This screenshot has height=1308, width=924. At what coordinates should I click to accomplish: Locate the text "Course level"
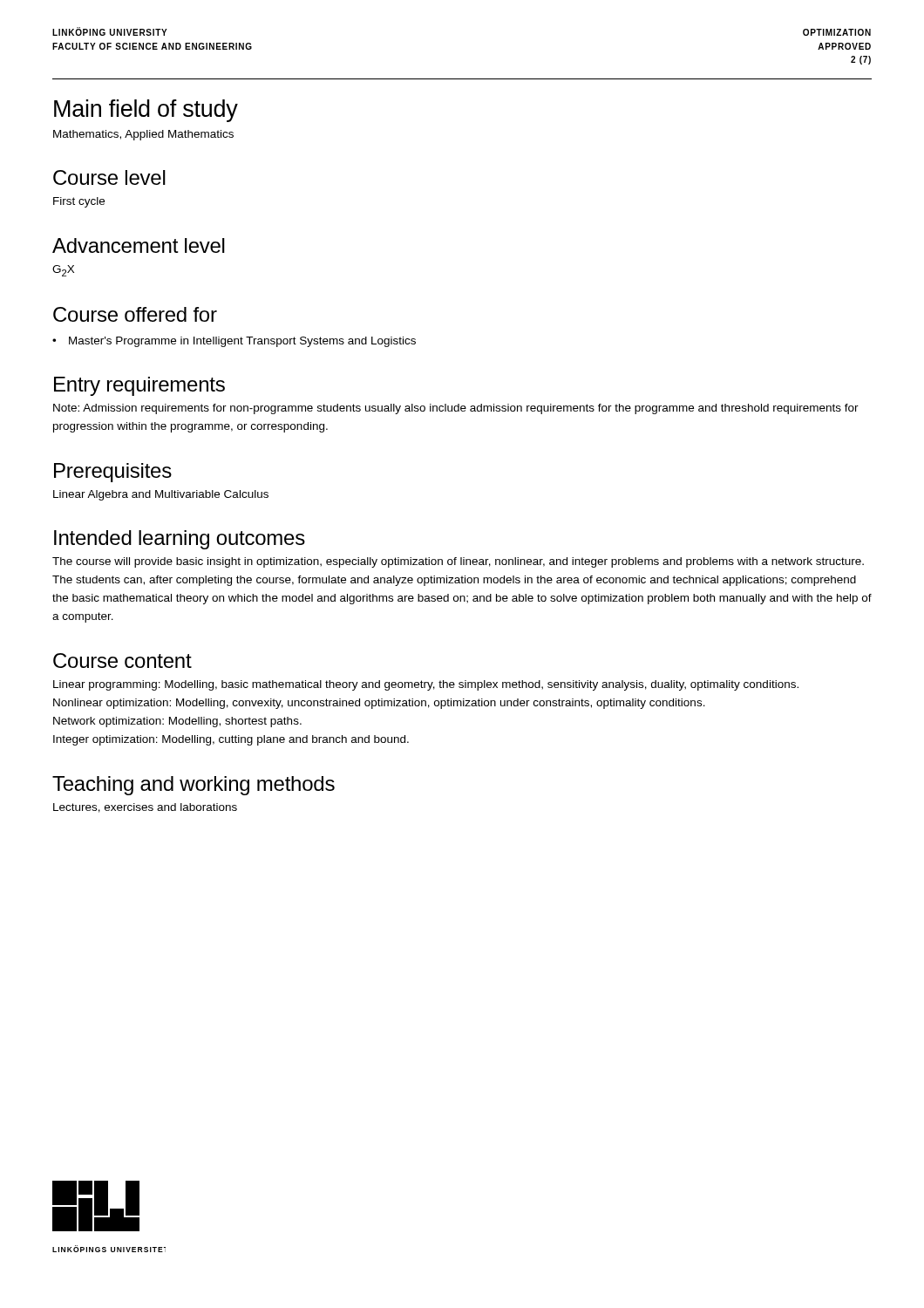tap(109, 178)
